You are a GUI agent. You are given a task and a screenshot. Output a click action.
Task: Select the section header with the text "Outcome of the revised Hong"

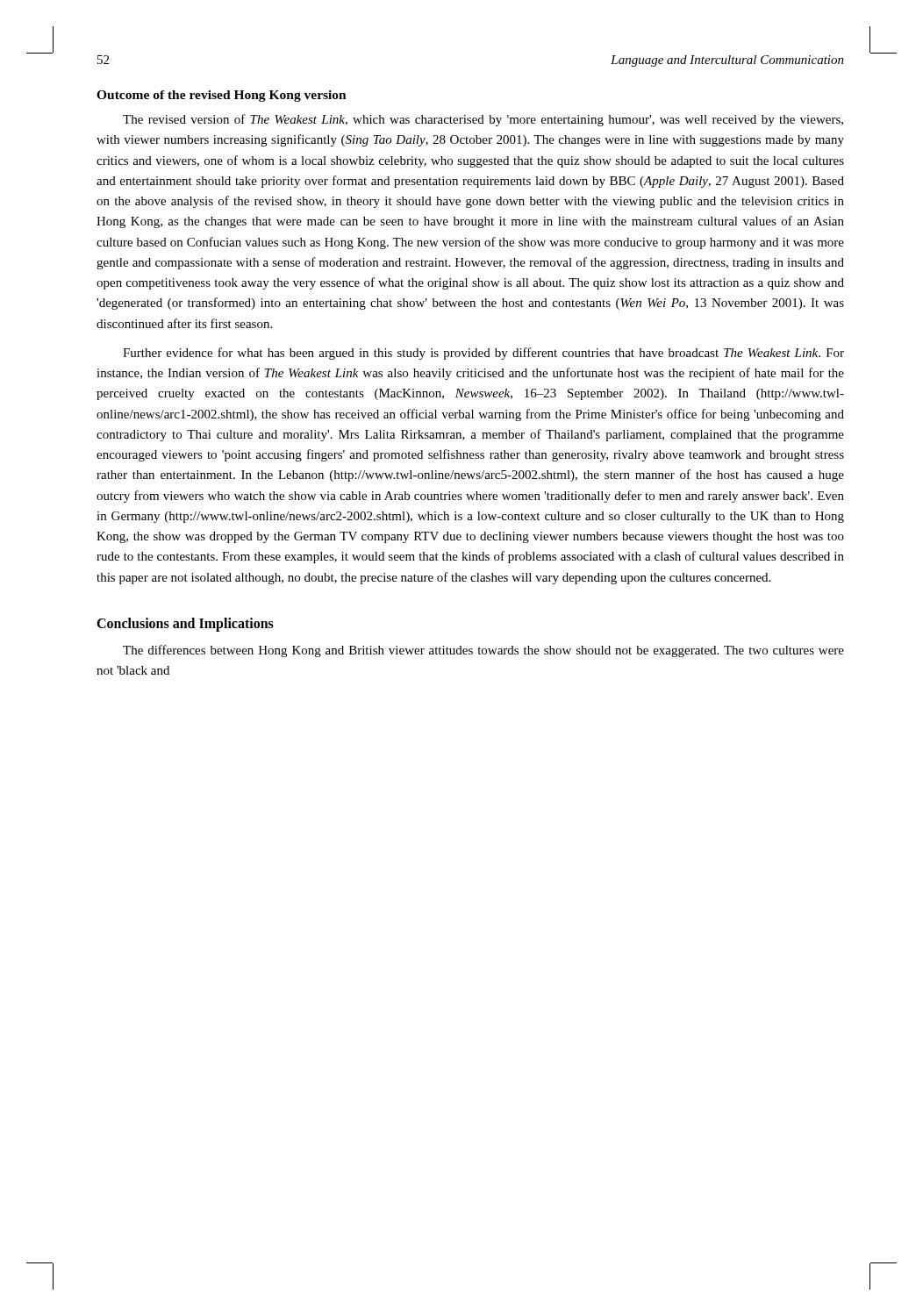[x=221, y=94]
